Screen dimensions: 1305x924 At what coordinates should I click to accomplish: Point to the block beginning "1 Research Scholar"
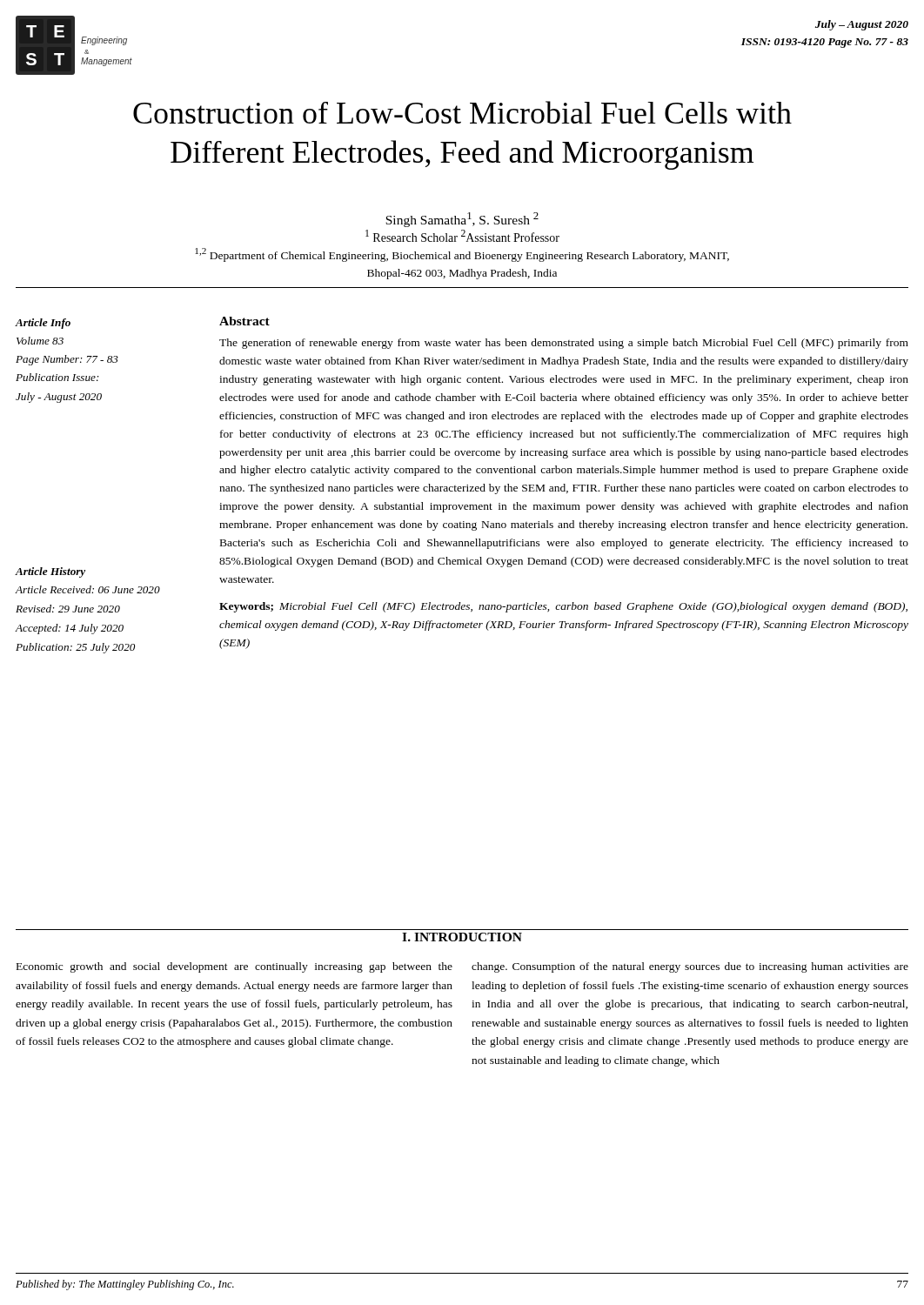point(462,236)
